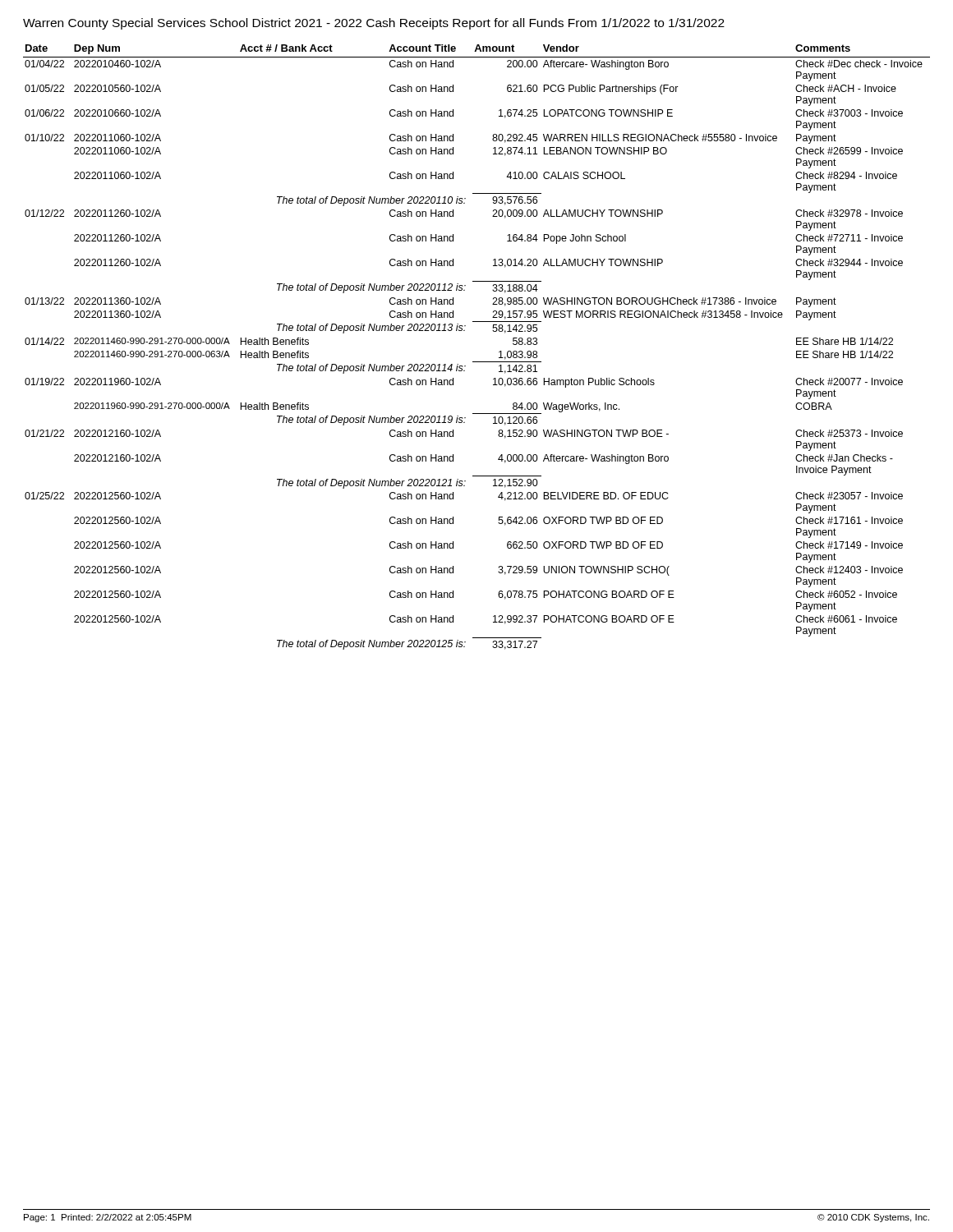953x1232 pixels.
Task: Navigate to the text starting "Warren County Special Services School District"
Action: [x=374, y=23]
